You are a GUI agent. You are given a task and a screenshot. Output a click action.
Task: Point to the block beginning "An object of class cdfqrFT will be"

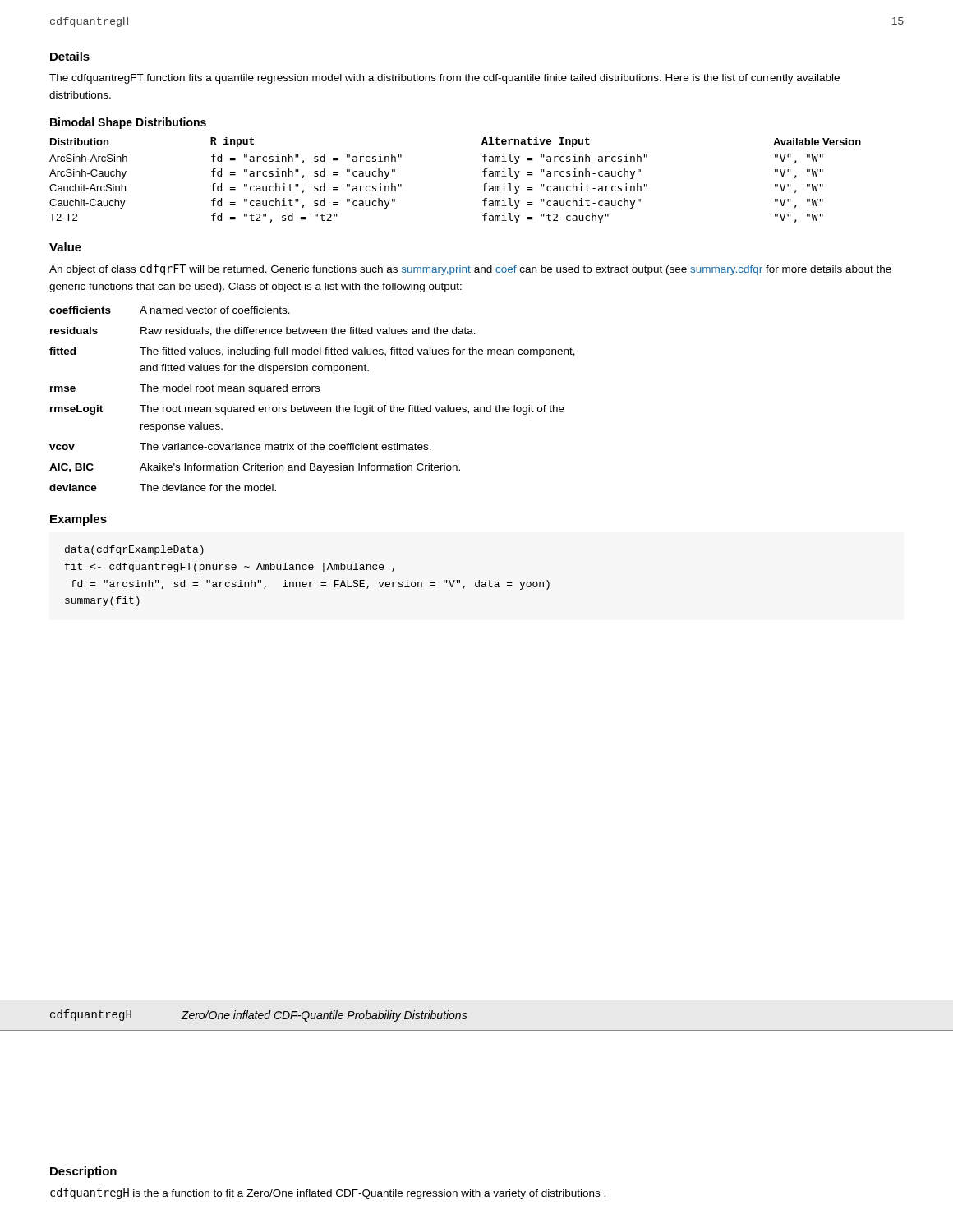point(470,277)
